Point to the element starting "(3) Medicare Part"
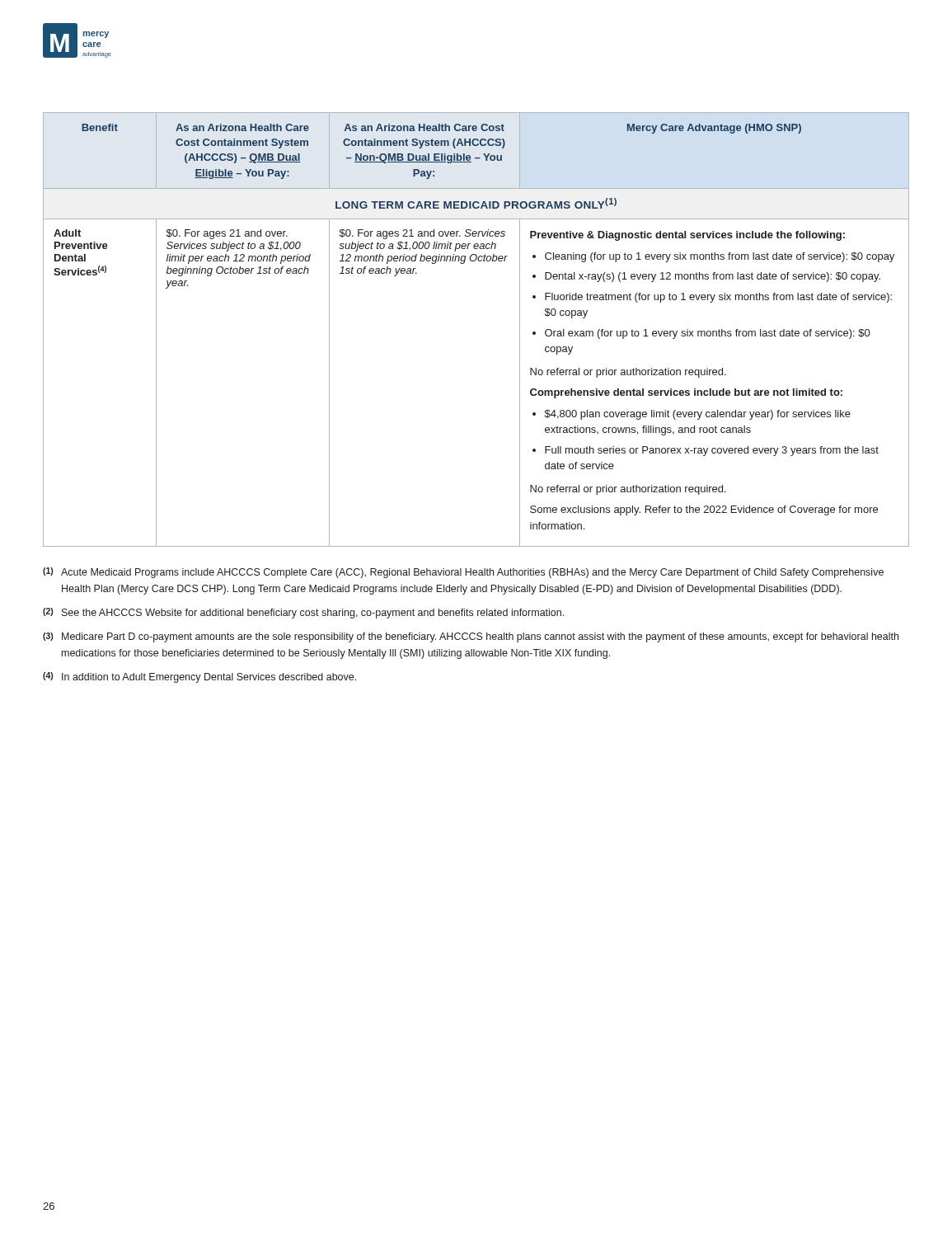 (x=471, y=644)
